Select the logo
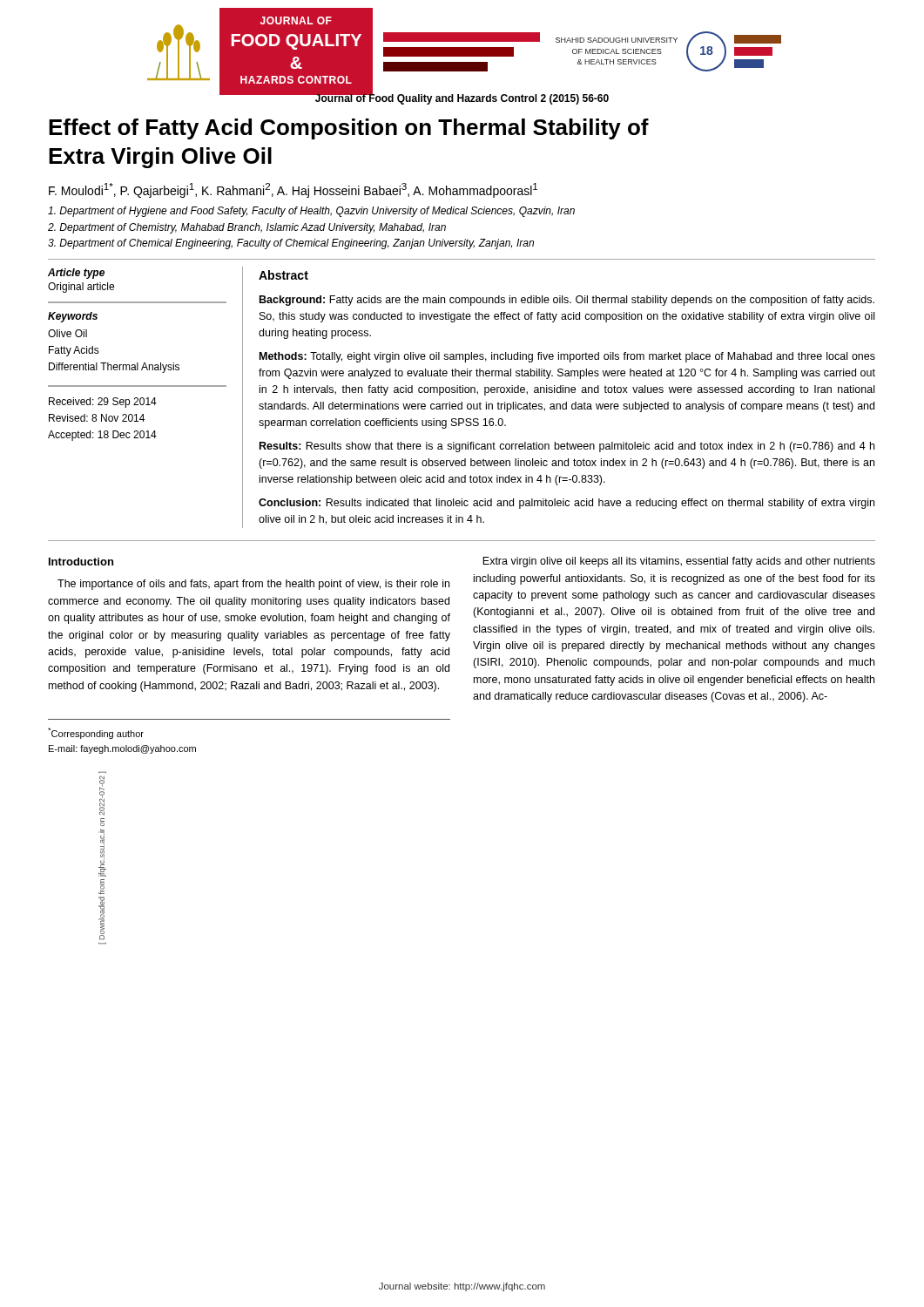 pos(462,51)
